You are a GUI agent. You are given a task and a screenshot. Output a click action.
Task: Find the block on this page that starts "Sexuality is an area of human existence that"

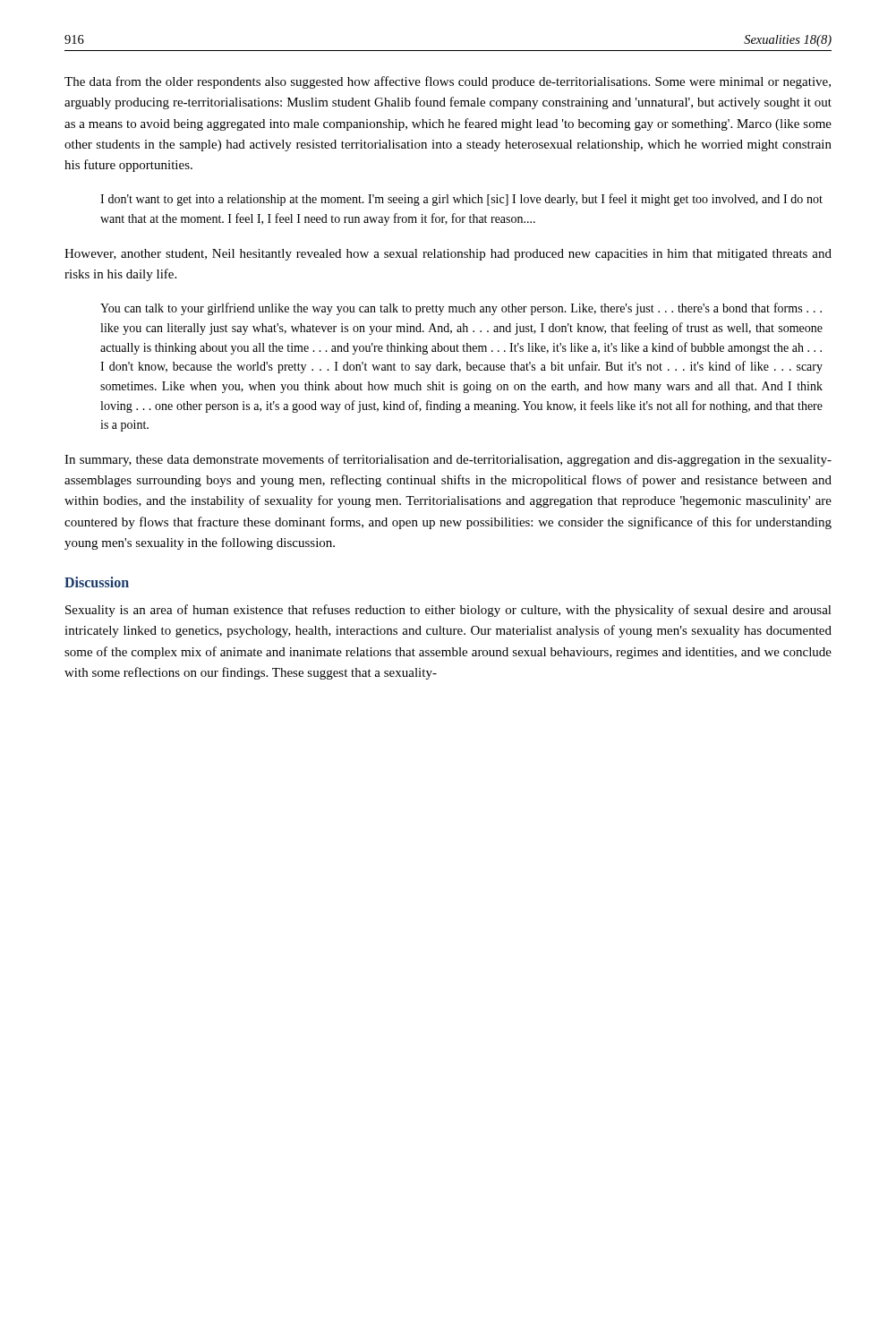coord(448,641)
